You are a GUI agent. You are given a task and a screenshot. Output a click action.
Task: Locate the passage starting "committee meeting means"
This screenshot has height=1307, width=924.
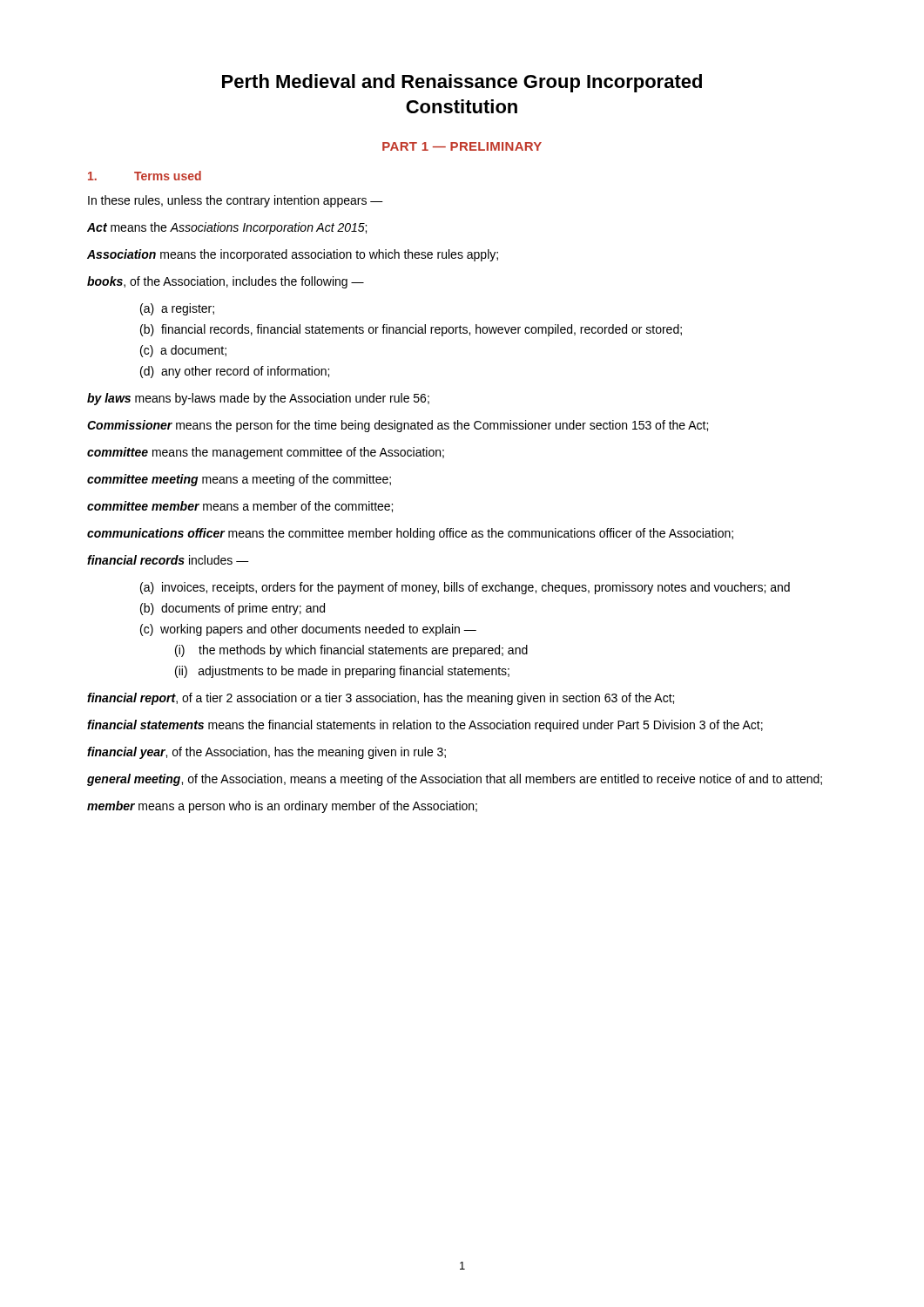239,480
